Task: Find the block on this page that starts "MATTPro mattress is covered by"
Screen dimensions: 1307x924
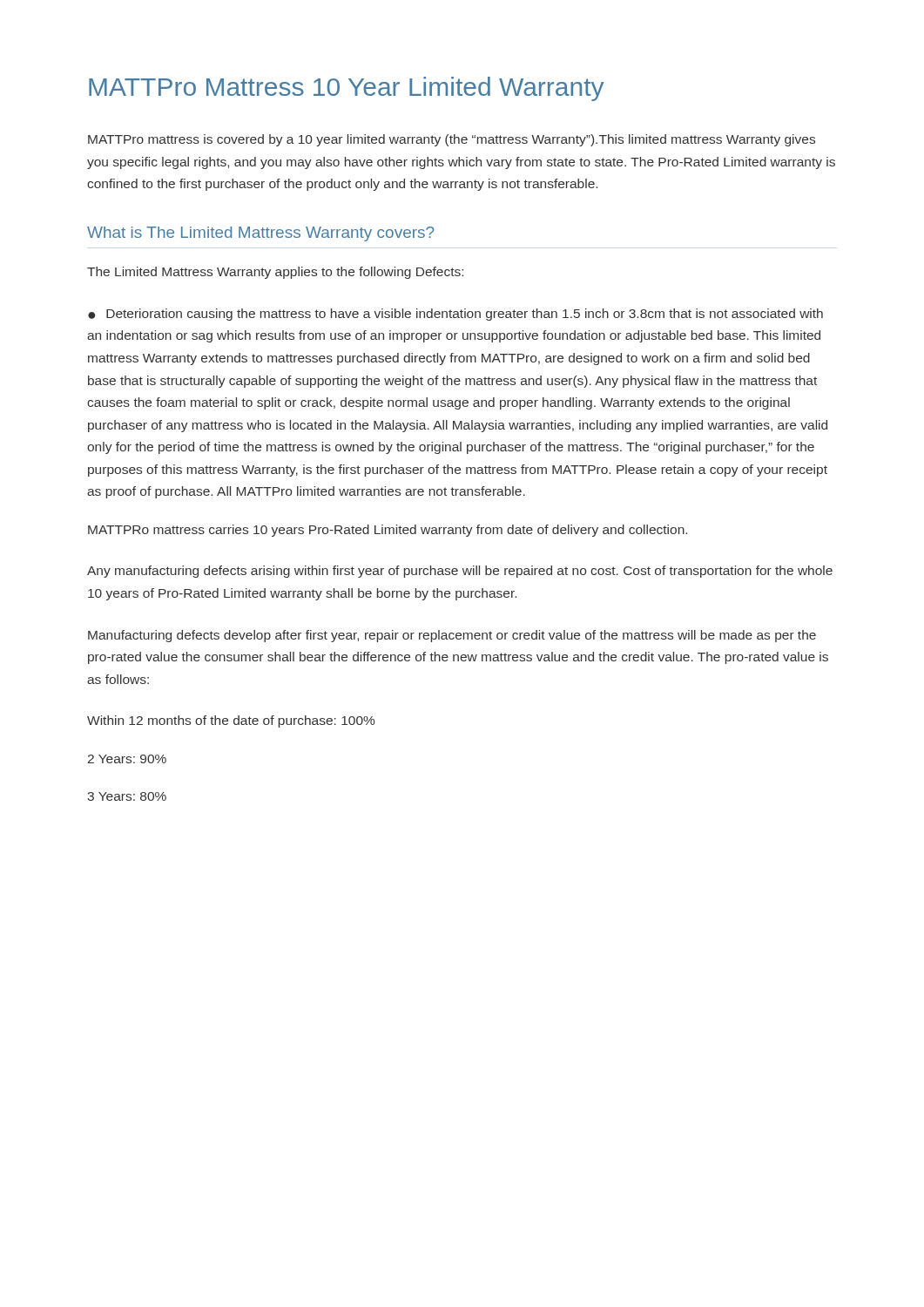Action: pyautogui.click(x=461, y=161)
